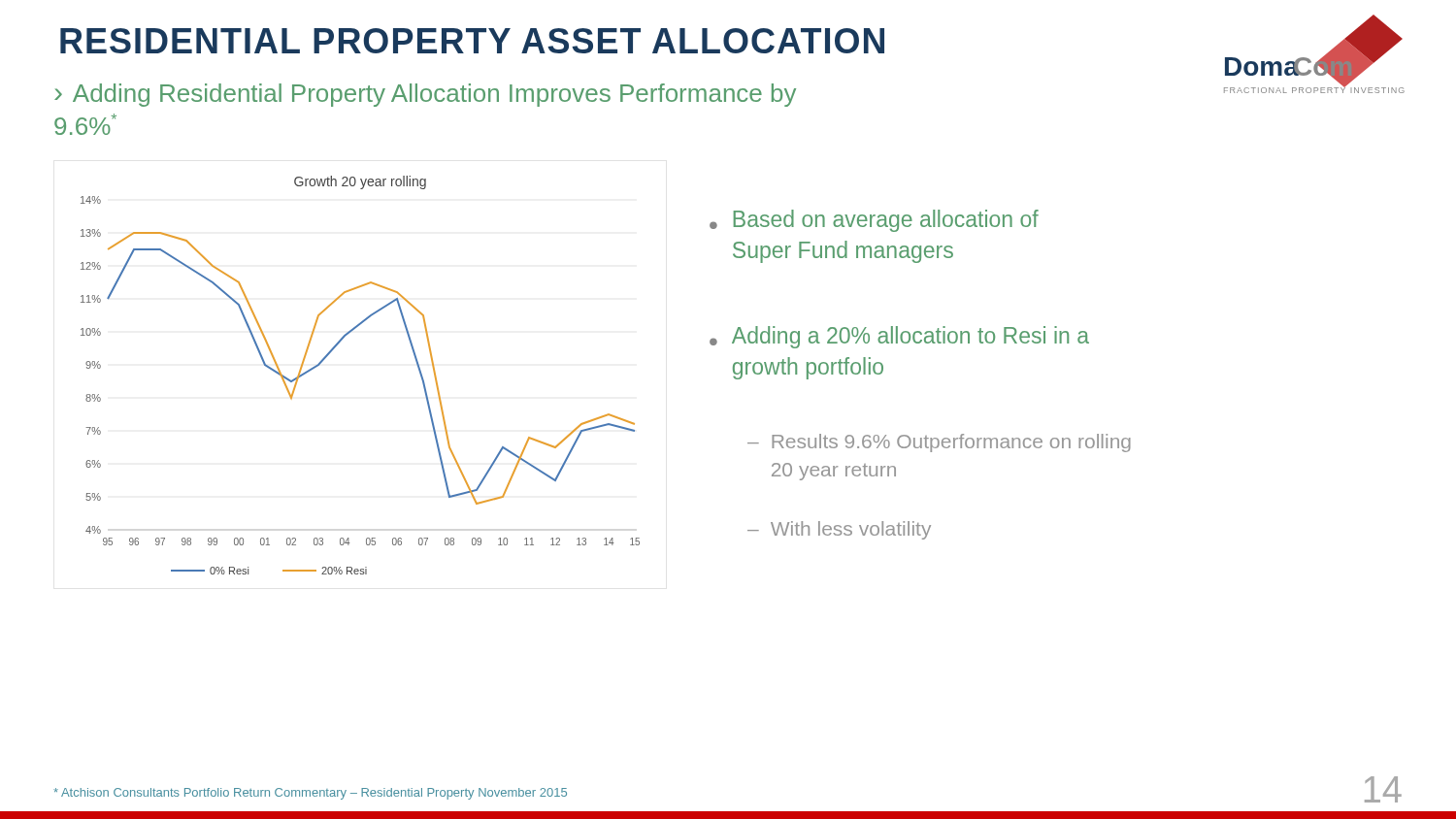Select the section header

425,108
